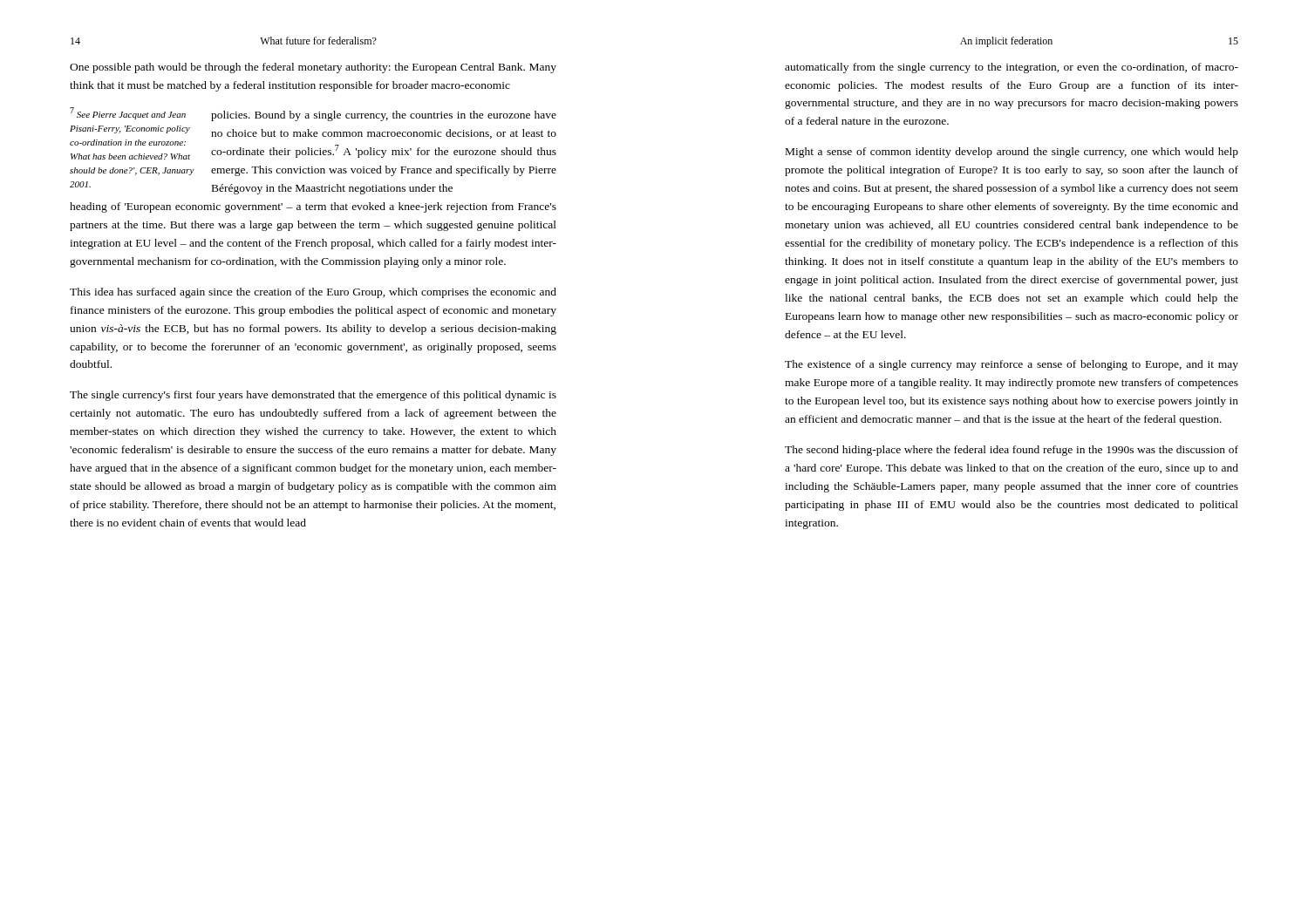
Task: Select the region starting "automatically from the single currency"
Action: click(x=1012, y=295)
